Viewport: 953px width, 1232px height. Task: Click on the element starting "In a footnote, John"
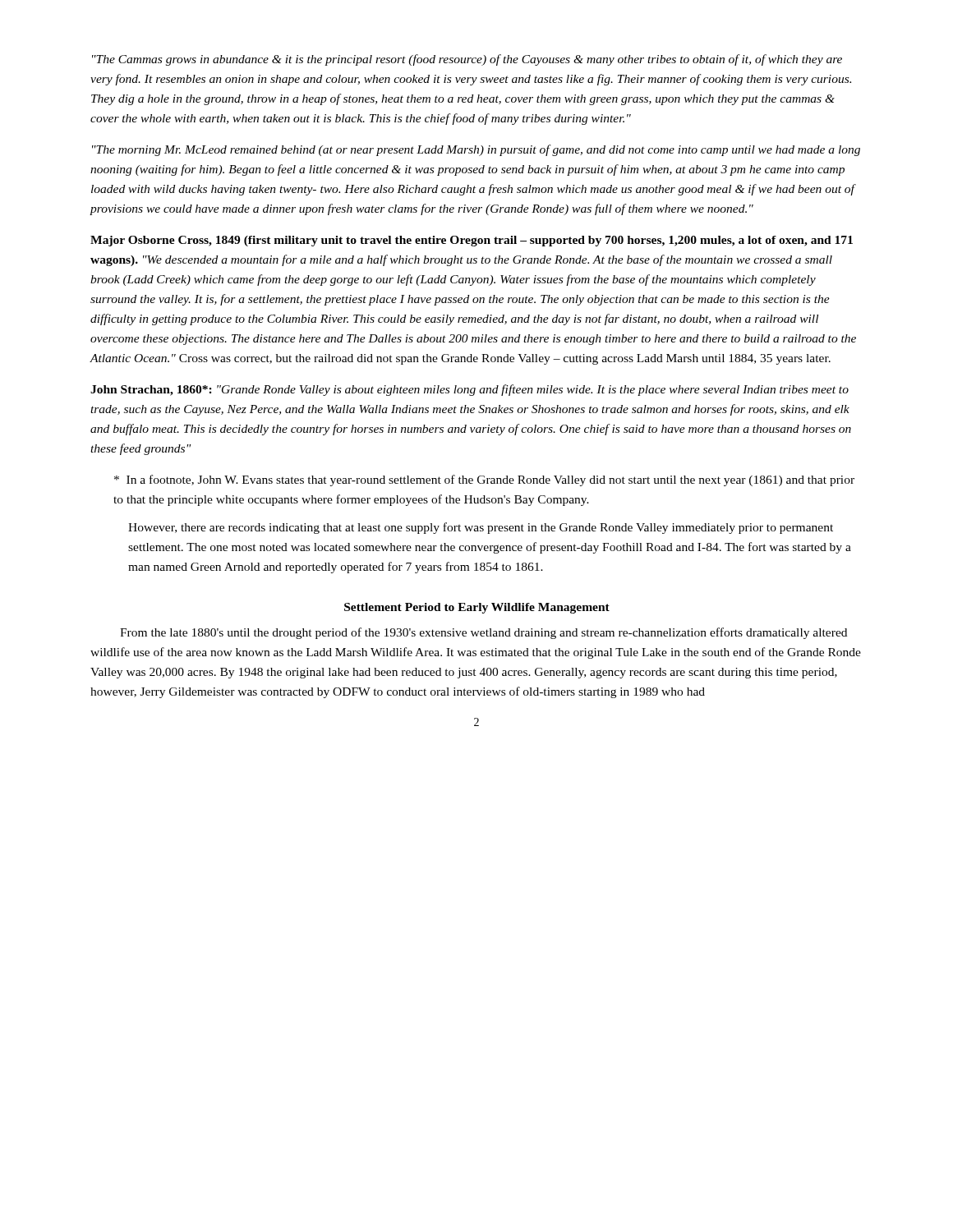click(484, 489)
